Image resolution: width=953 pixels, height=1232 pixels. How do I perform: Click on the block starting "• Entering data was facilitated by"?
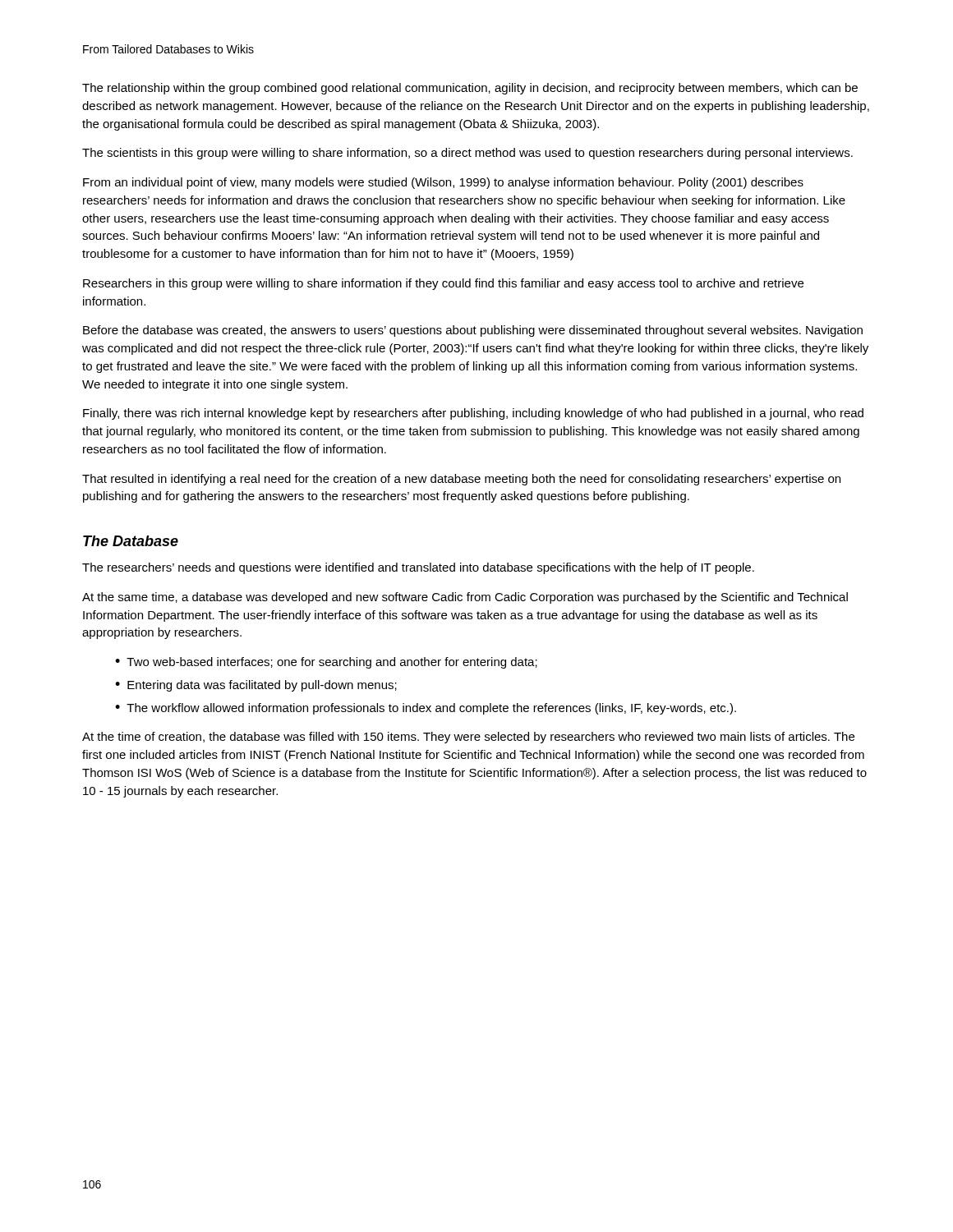click(256, 685)
